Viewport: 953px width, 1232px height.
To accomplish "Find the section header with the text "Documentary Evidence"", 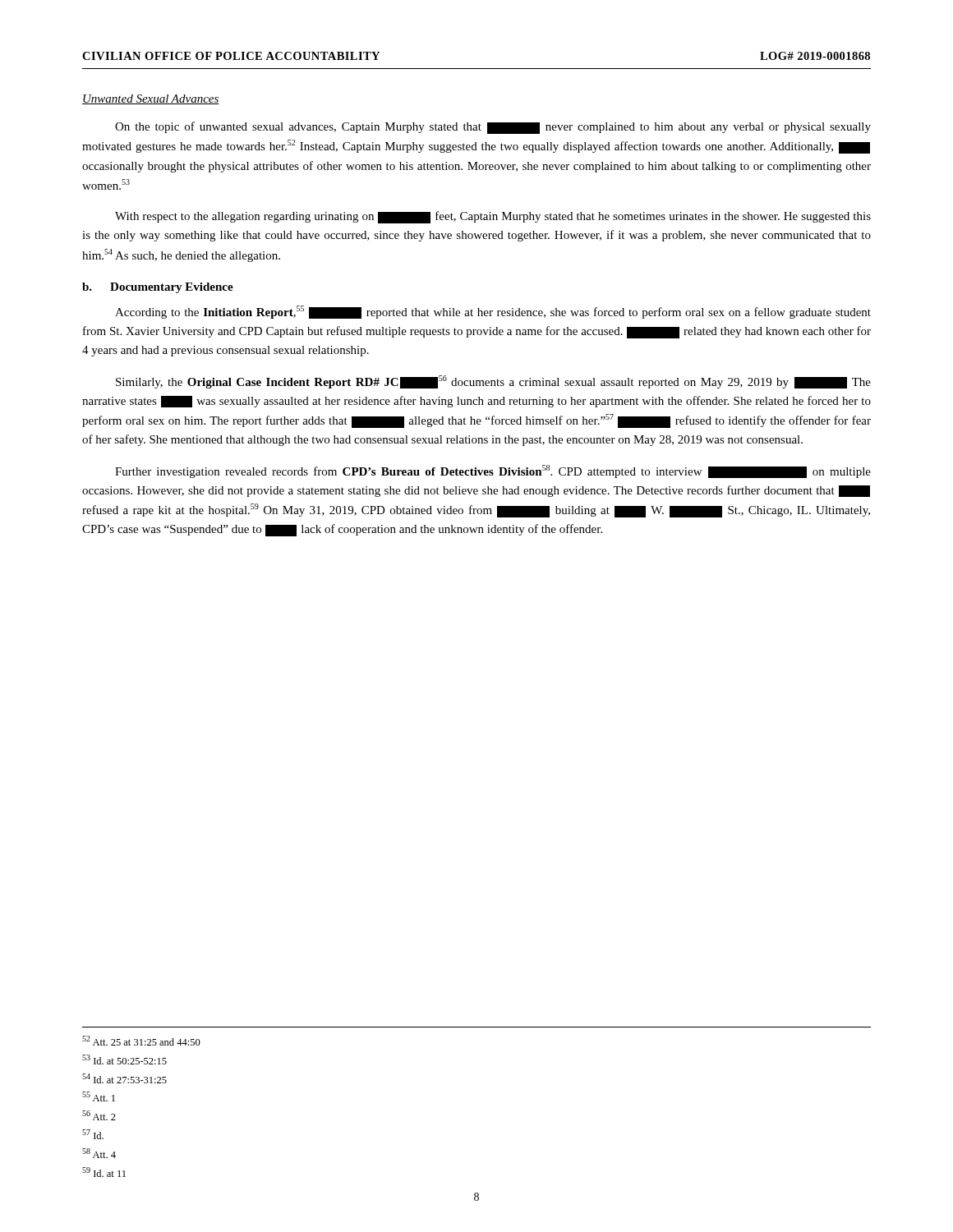I will point(172,286).
